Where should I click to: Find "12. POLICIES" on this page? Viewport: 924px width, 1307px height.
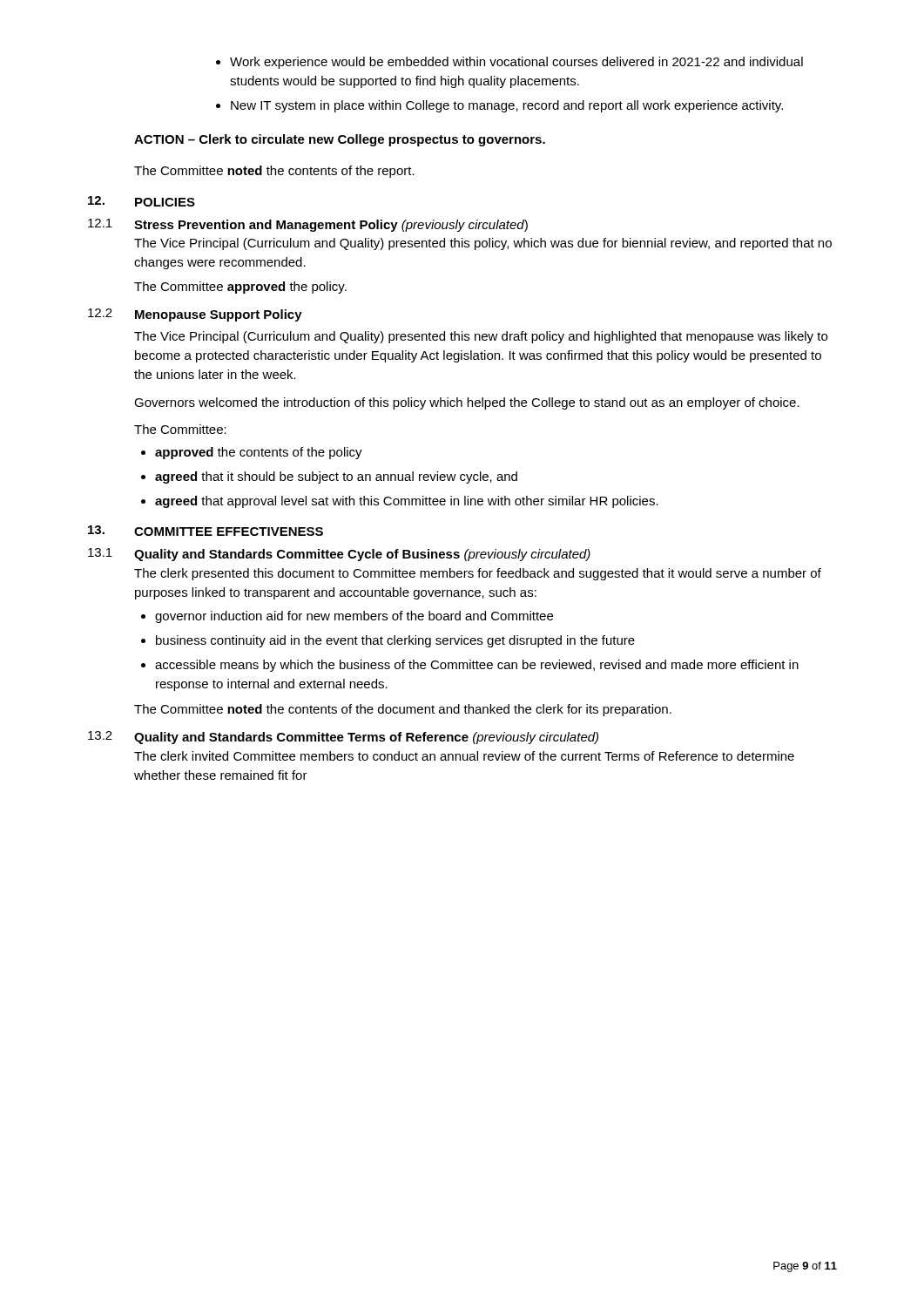142,201
